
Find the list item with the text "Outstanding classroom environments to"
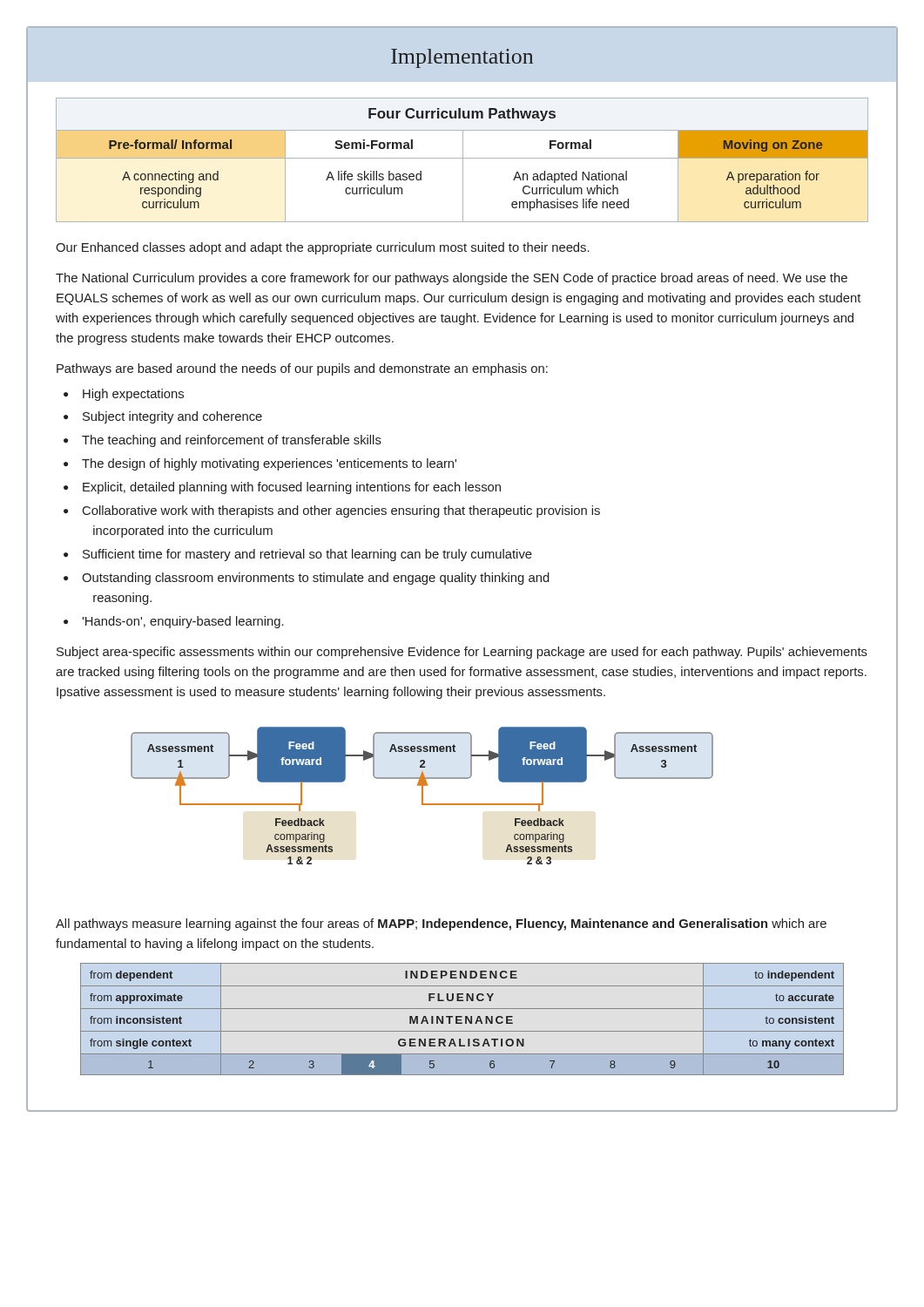[x=316, y=588]
